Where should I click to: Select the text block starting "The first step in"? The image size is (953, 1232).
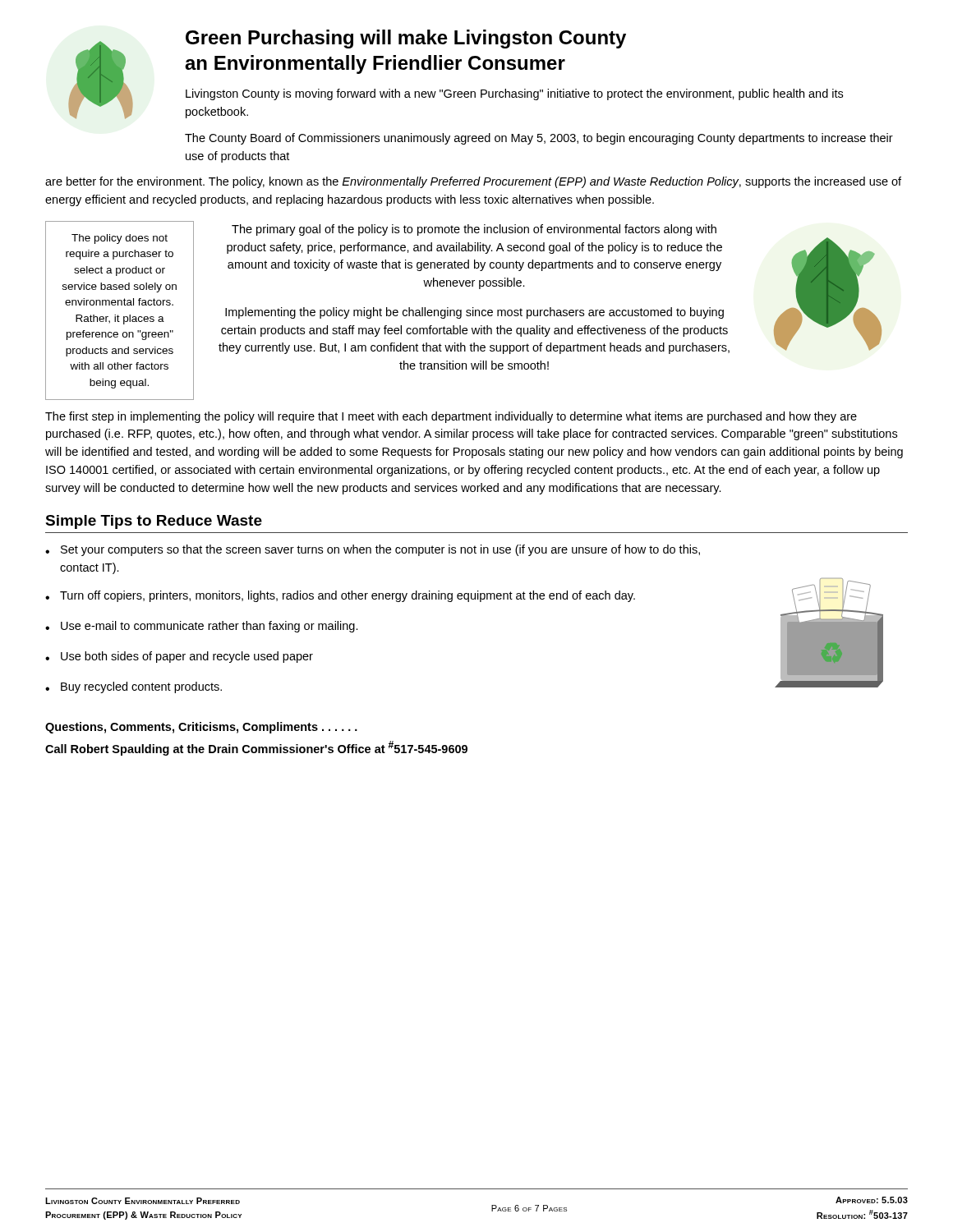(x=474, y=452)
